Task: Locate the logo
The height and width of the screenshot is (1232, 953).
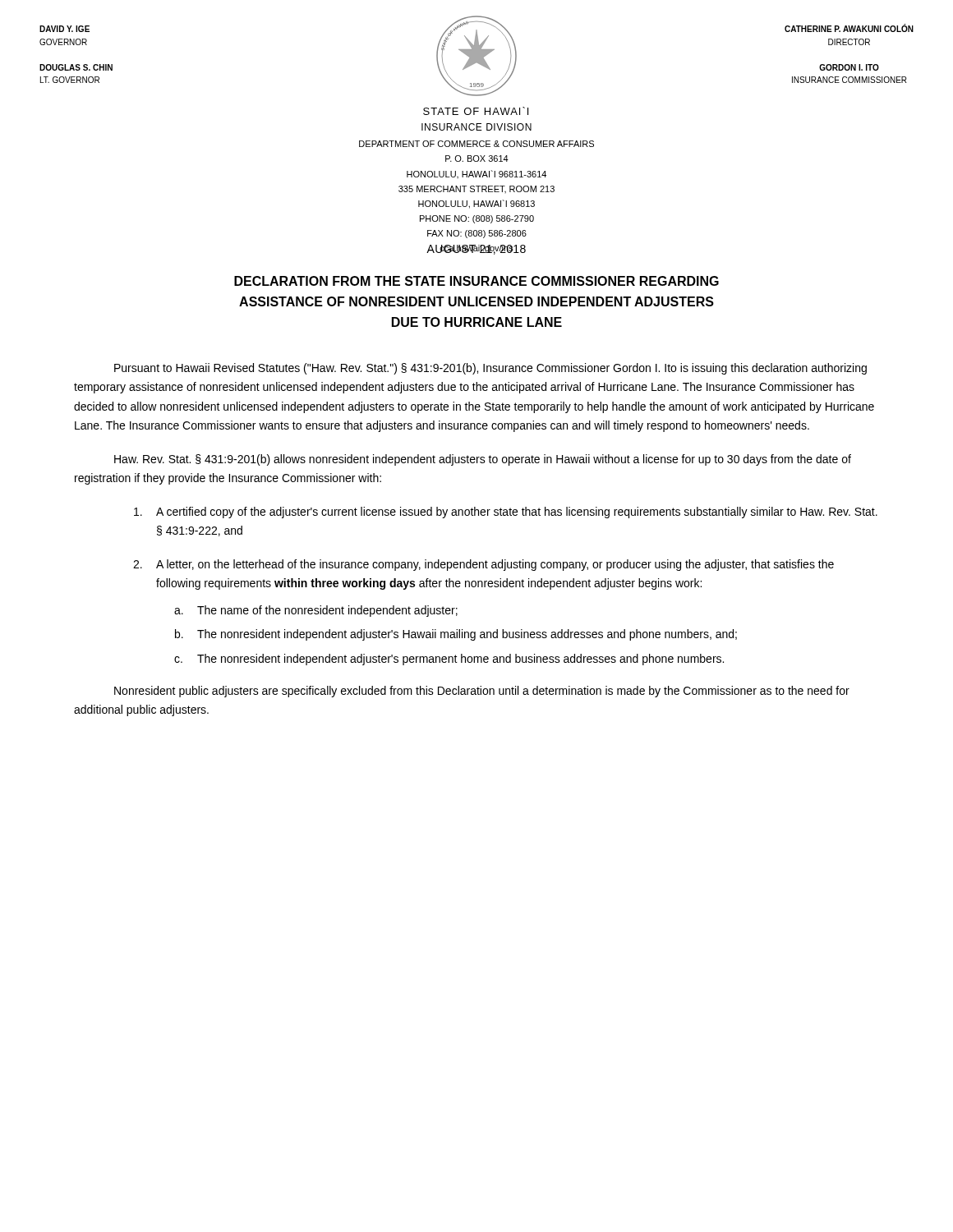Action: [476, 57]
